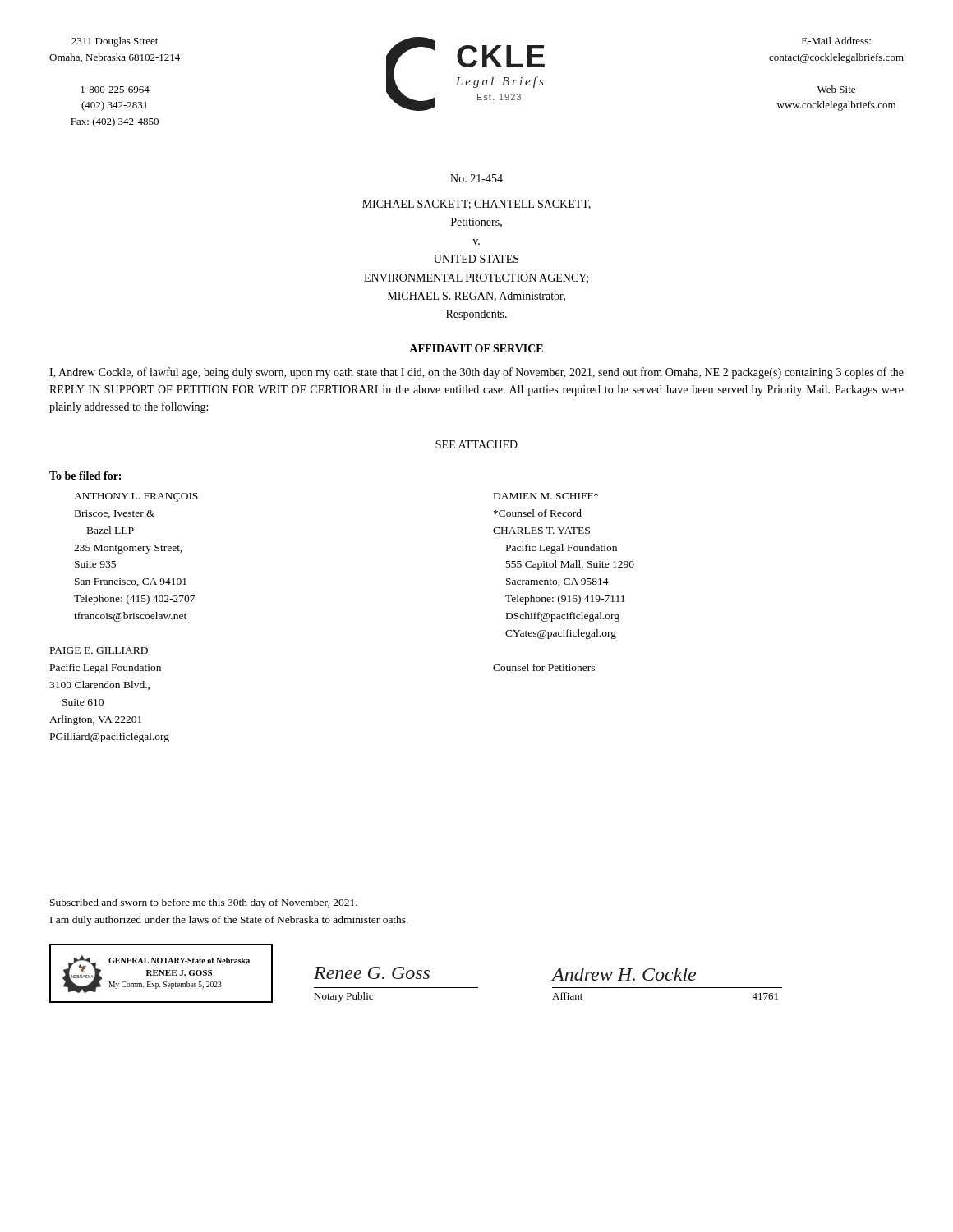The image size is (953, 1232).
Task: Point to the block beginning "ANTHONY L. FRANÇOIS"
Action: point(136,497)
